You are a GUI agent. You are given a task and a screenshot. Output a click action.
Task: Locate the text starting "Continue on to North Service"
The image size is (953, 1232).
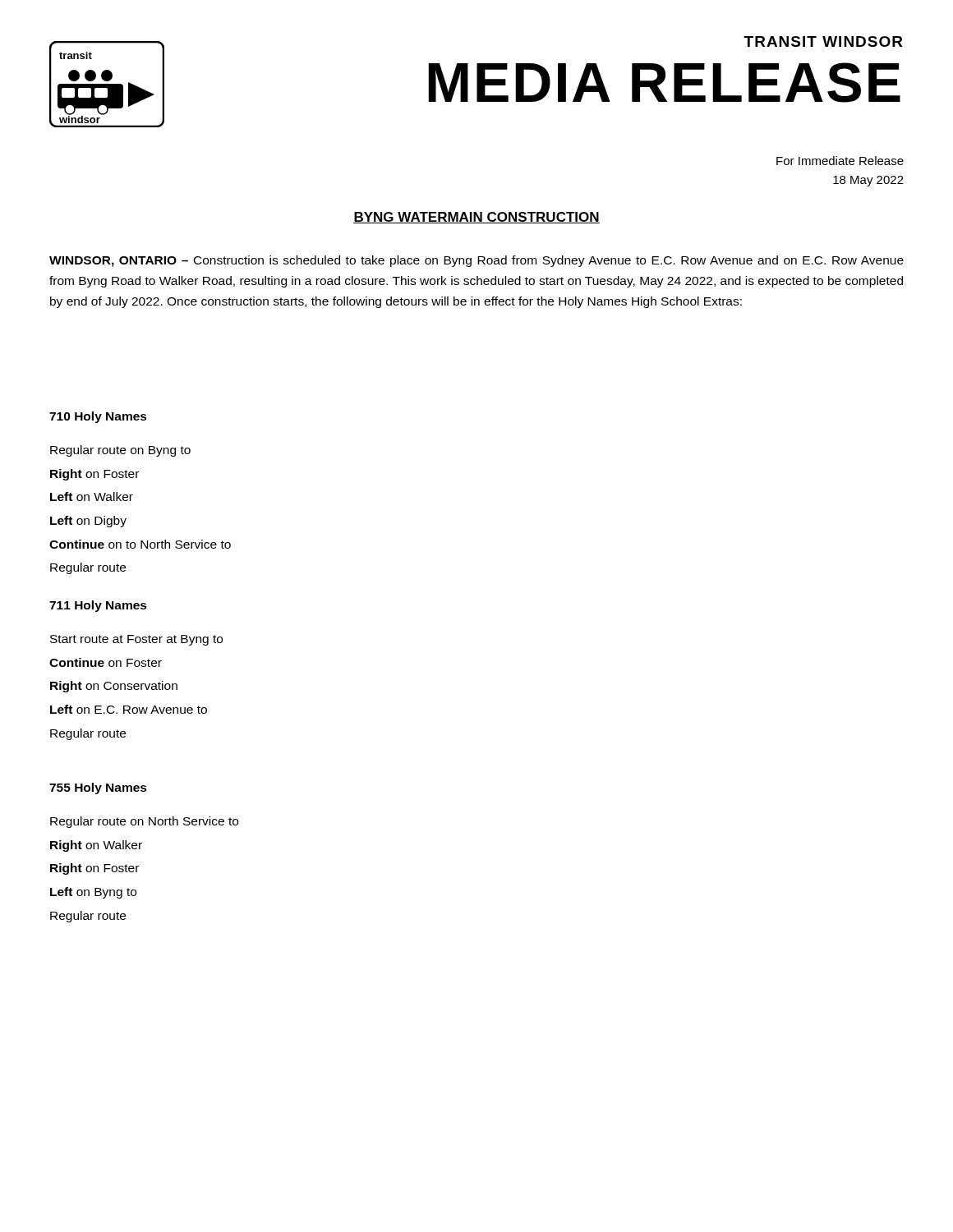click(140, 544)
